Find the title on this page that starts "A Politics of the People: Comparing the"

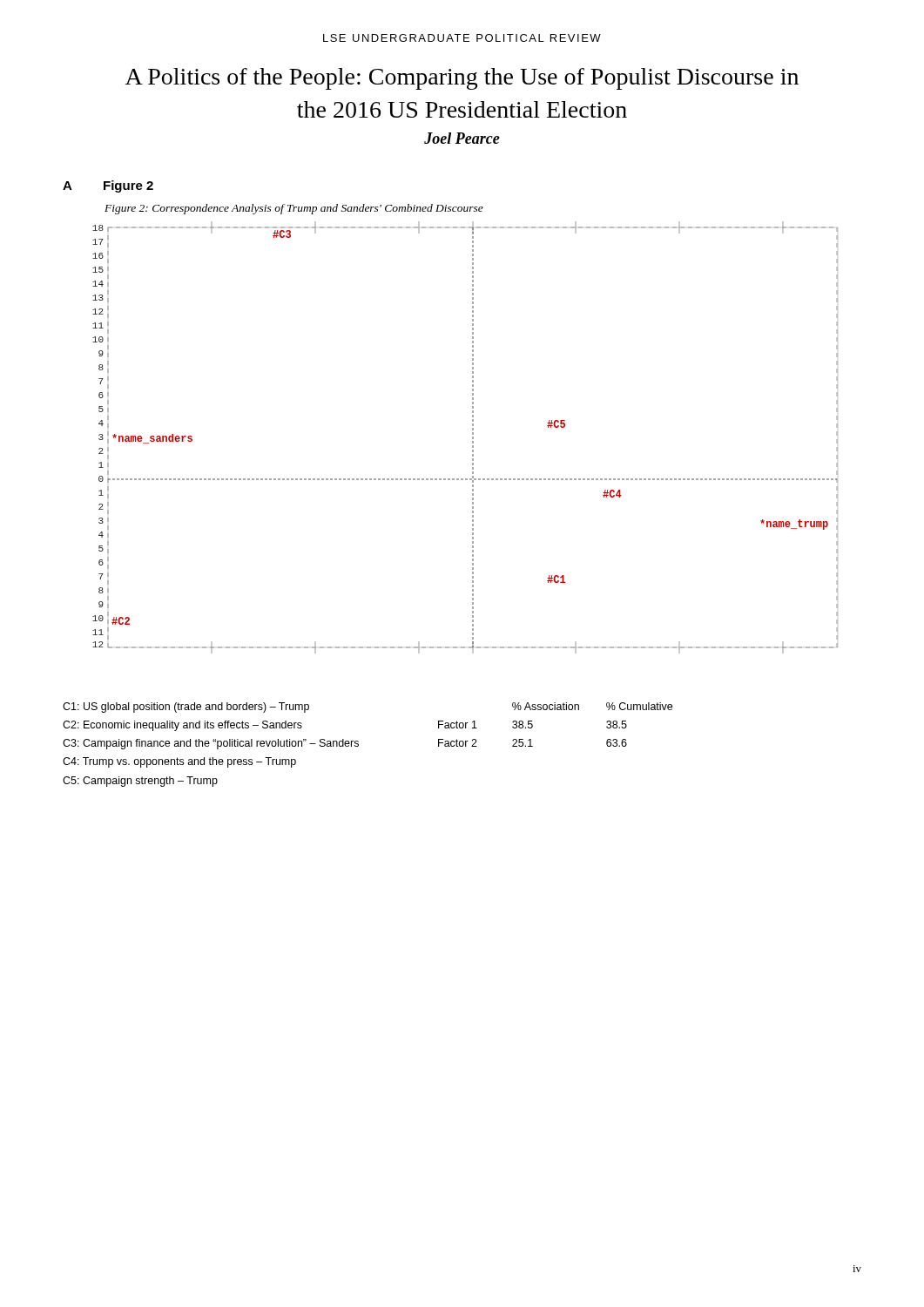pyautogui.click(x=462, y=104)
